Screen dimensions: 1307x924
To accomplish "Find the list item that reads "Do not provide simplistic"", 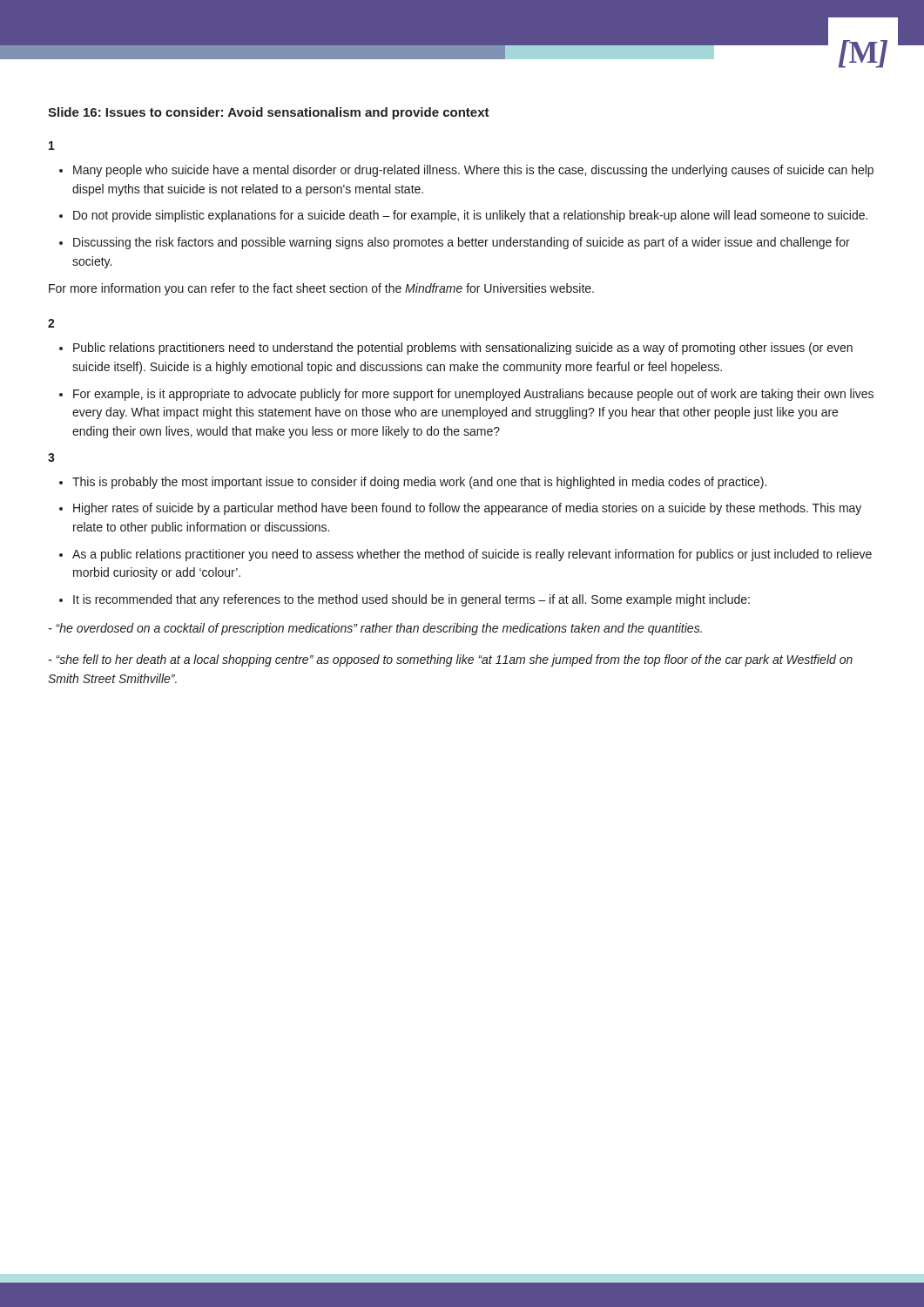I will click(x=470, y=216).
